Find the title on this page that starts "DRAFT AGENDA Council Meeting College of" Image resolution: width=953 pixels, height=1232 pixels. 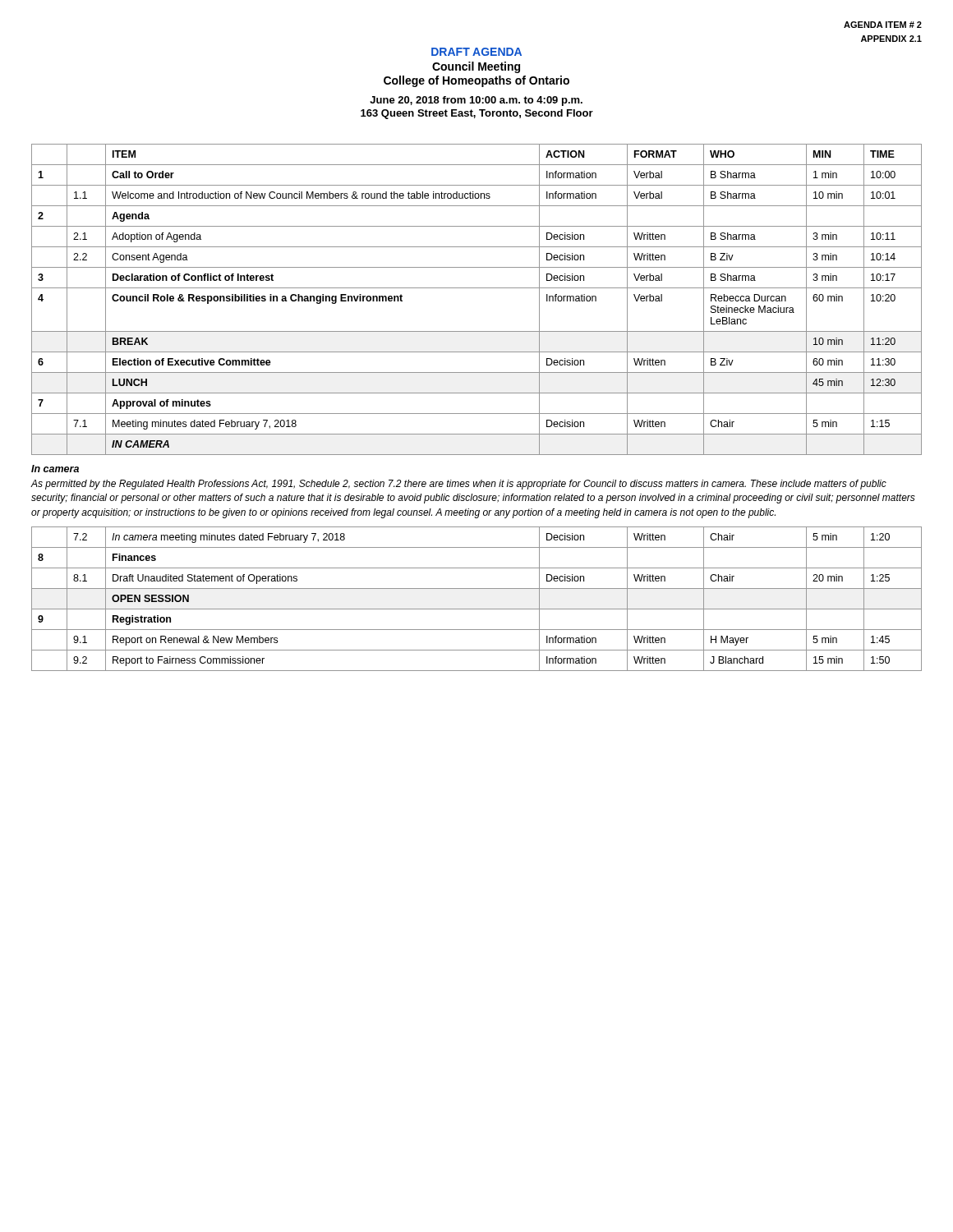pyautogui.click(x=476, y=82)
